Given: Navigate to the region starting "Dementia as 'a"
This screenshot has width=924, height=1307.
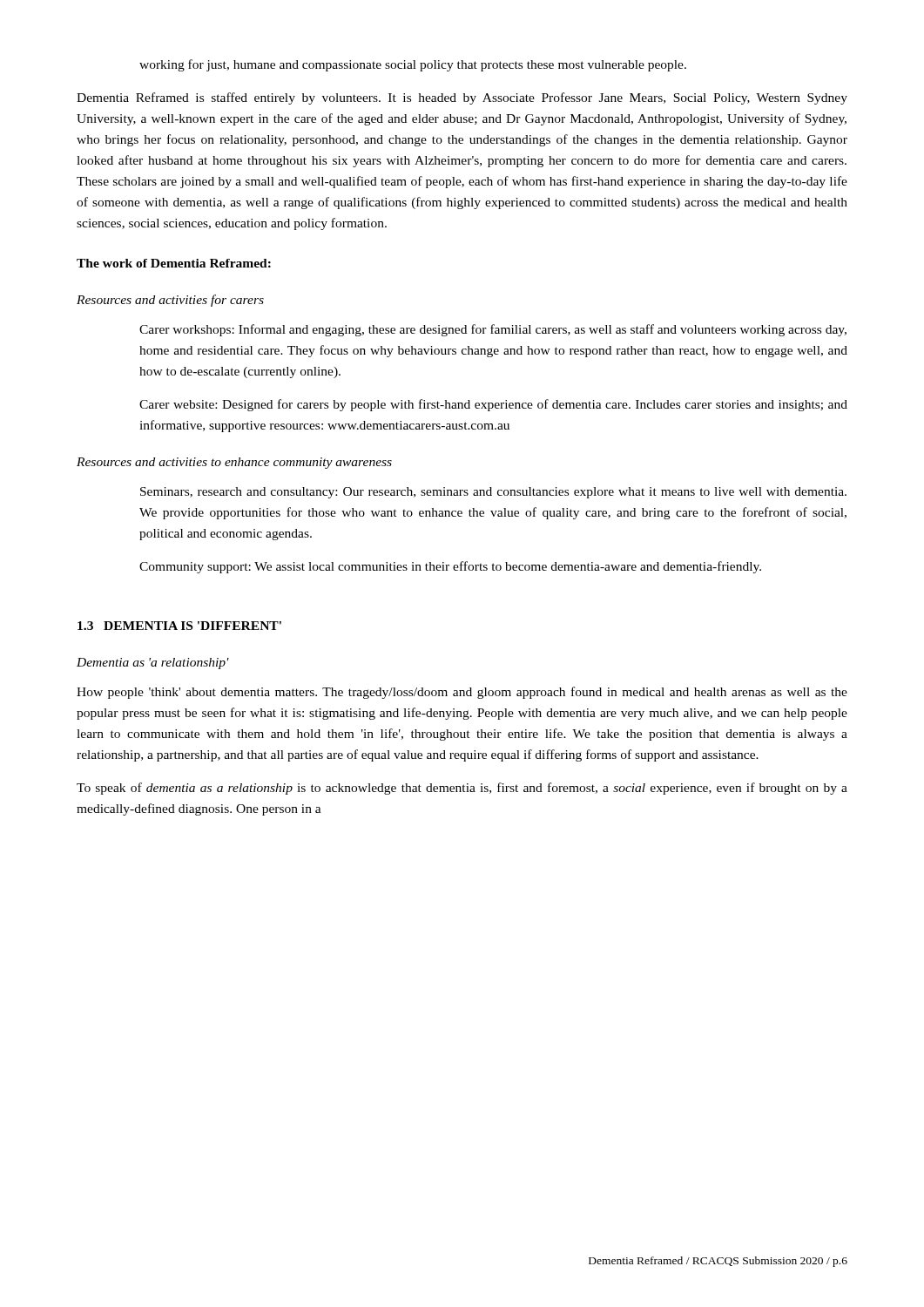Looking at the screenshot, I should (153, 662).
